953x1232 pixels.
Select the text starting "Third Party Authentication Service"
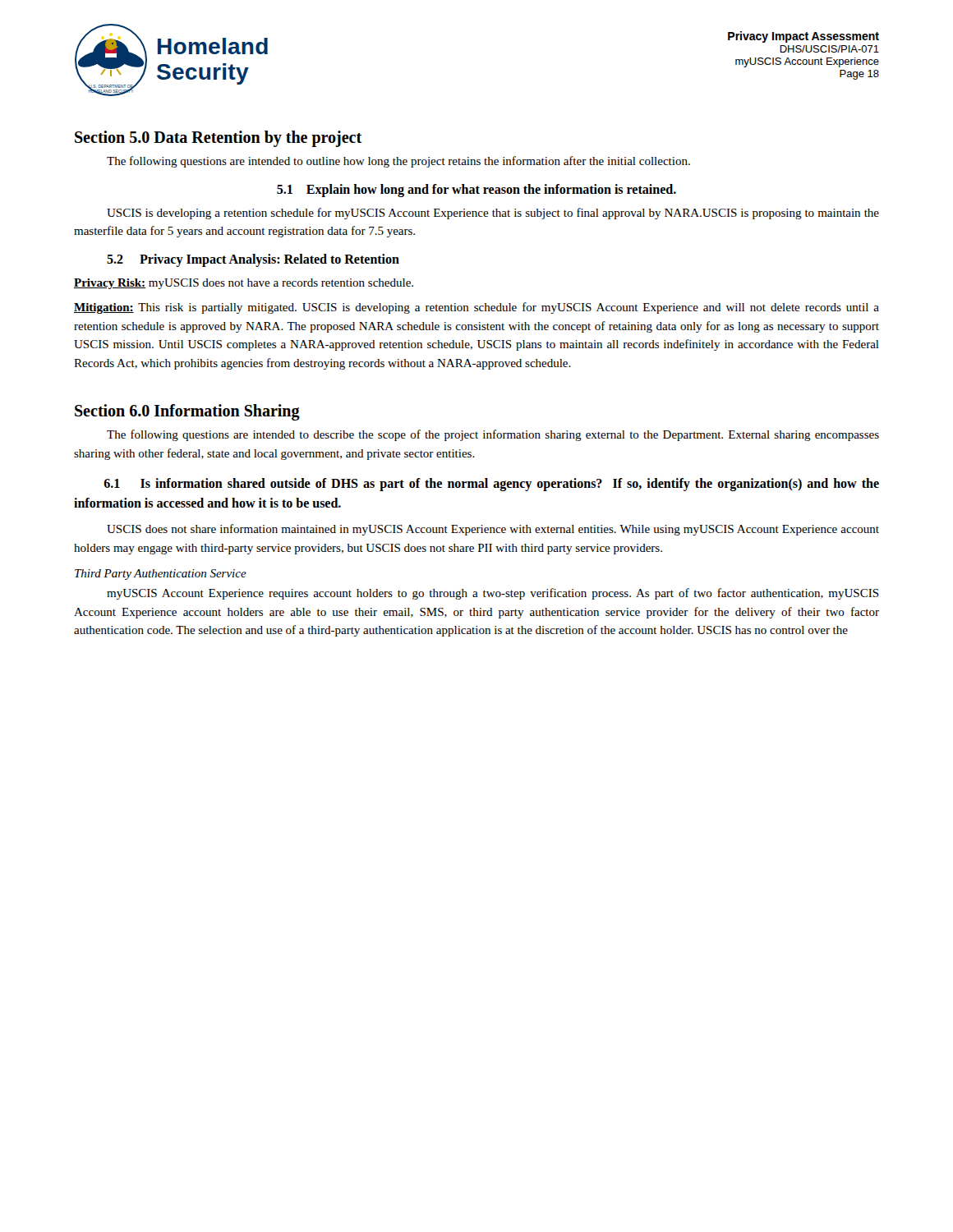[160, 573]
